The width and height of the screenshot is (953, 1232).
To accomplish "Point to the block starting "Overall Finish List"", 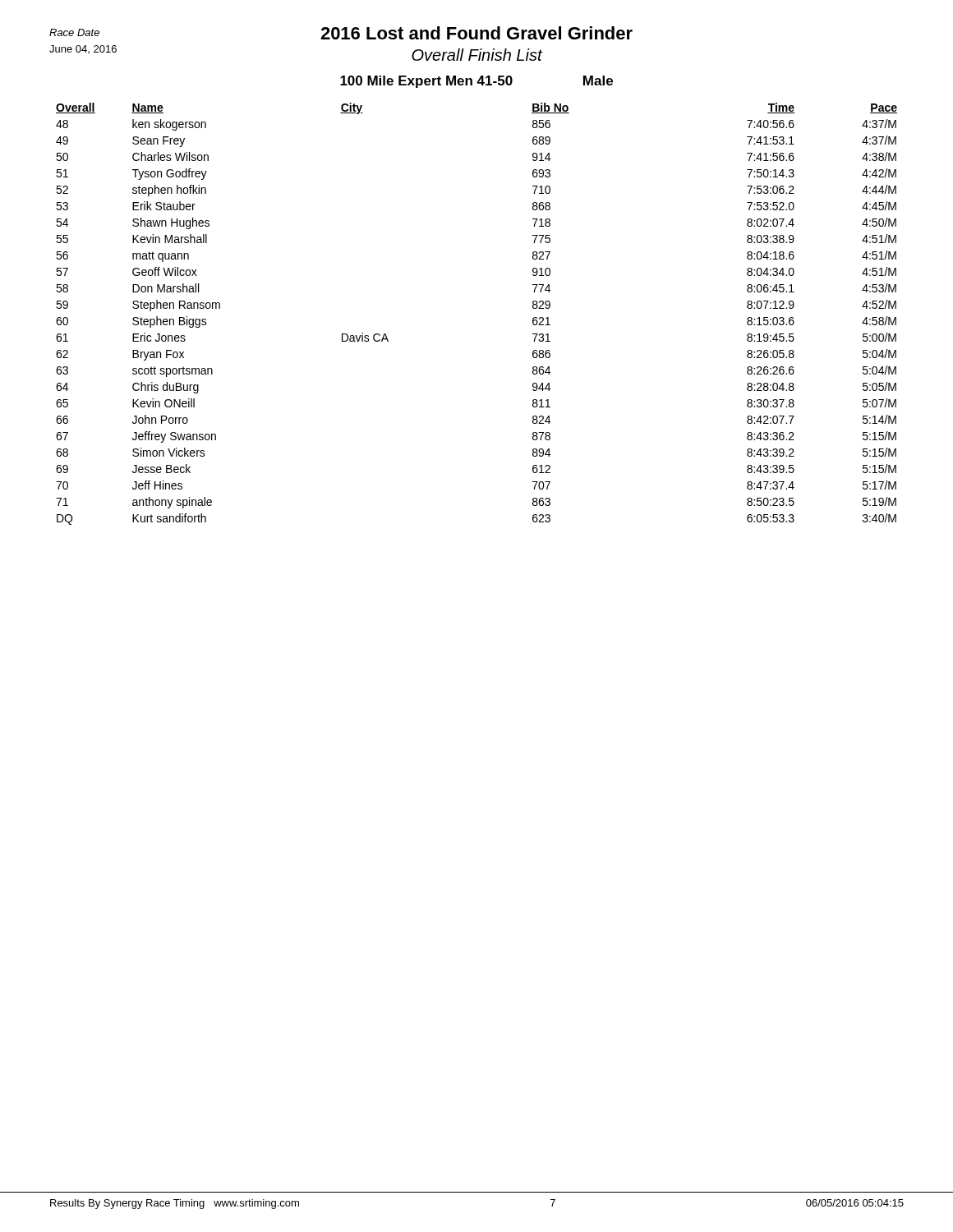I will click(x=476, y=55).
